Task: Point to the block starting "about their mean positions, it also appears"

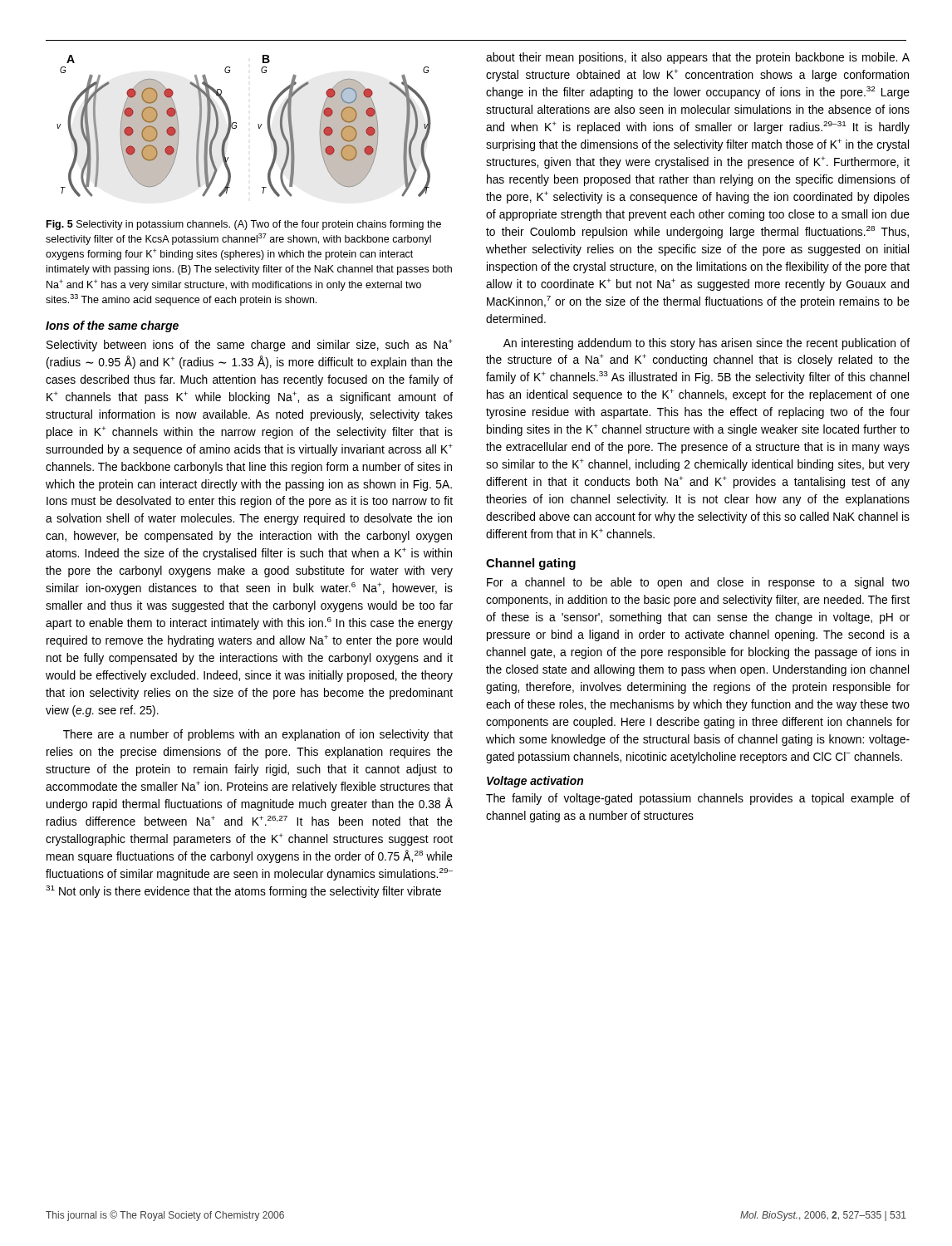Action: (x=698, y=297)
